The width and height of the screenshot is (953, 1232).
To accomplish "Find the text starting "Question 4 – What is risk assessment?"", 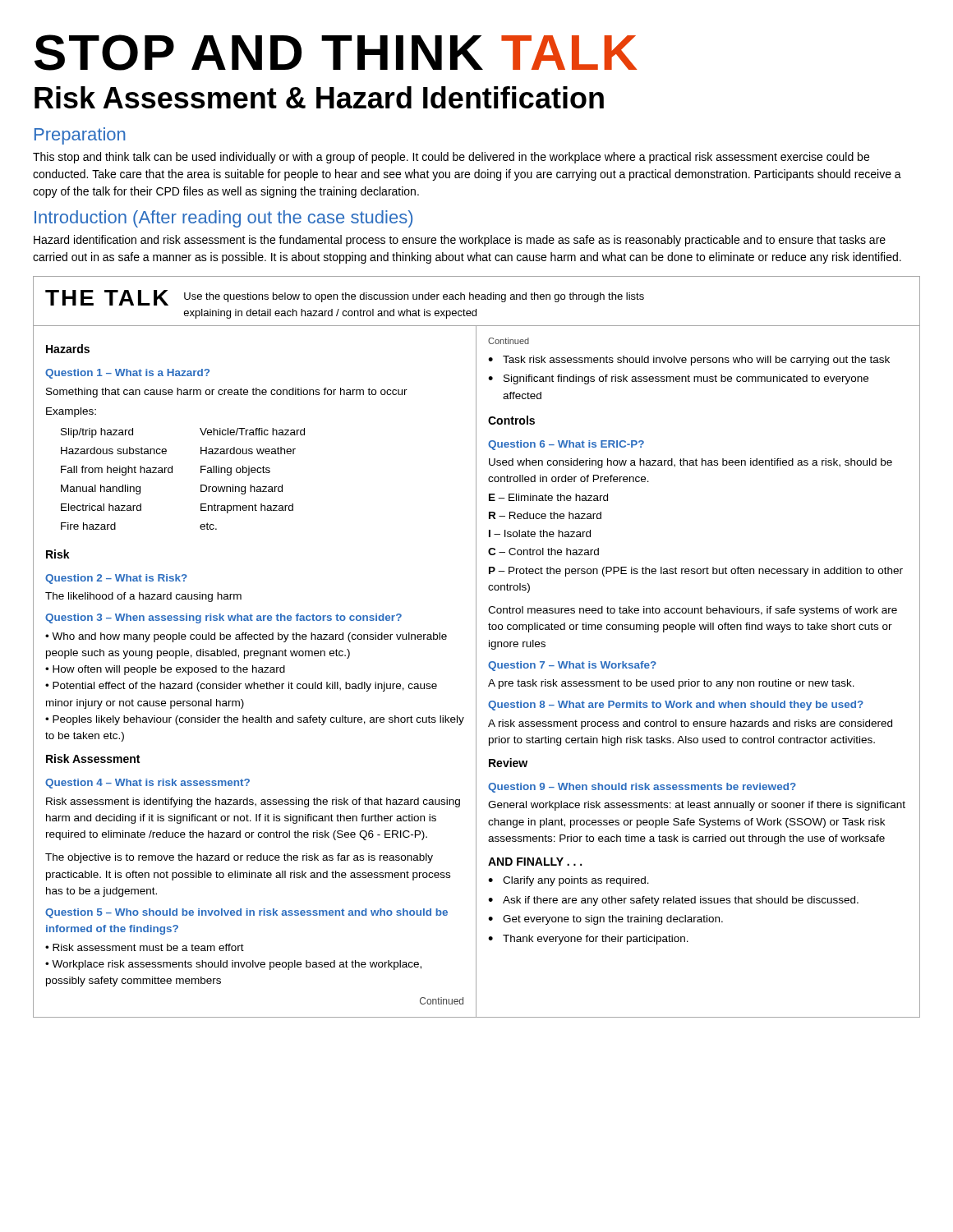I will 255,809.
